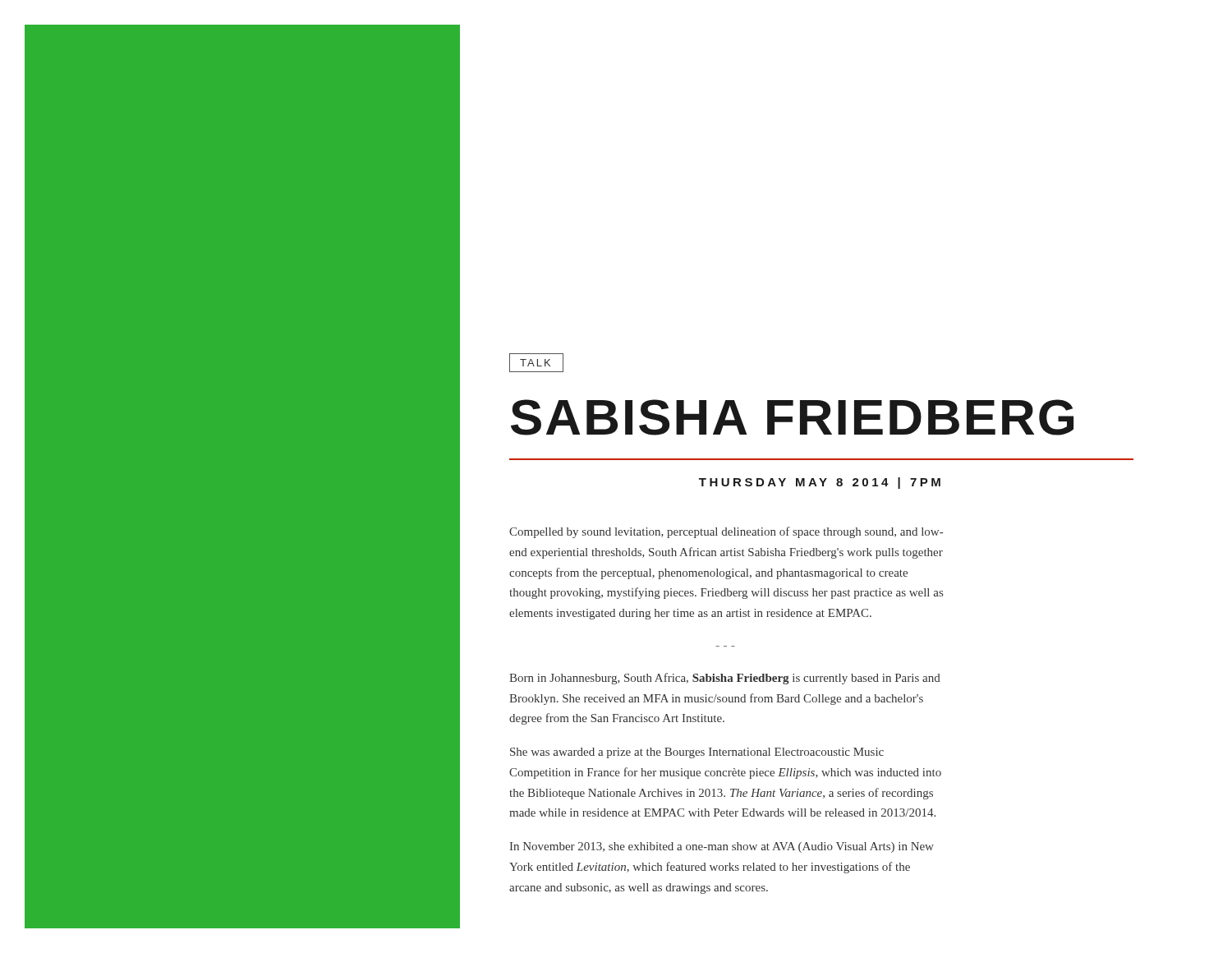Click the title
Screen dimensions: 953x1232
[x=854, y=417]
